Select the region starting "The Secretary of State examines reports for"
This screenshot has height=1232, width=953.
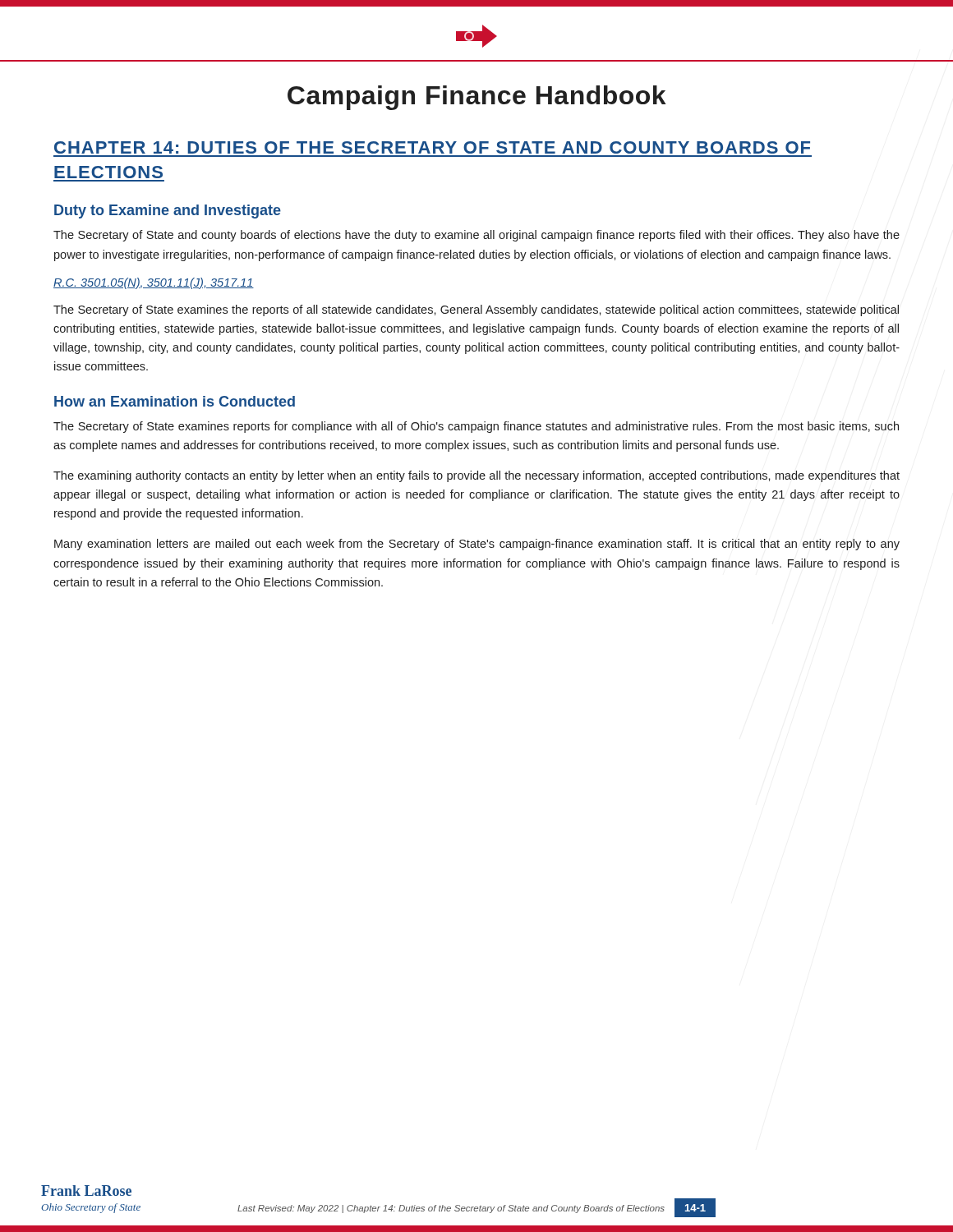pos(476,435)
